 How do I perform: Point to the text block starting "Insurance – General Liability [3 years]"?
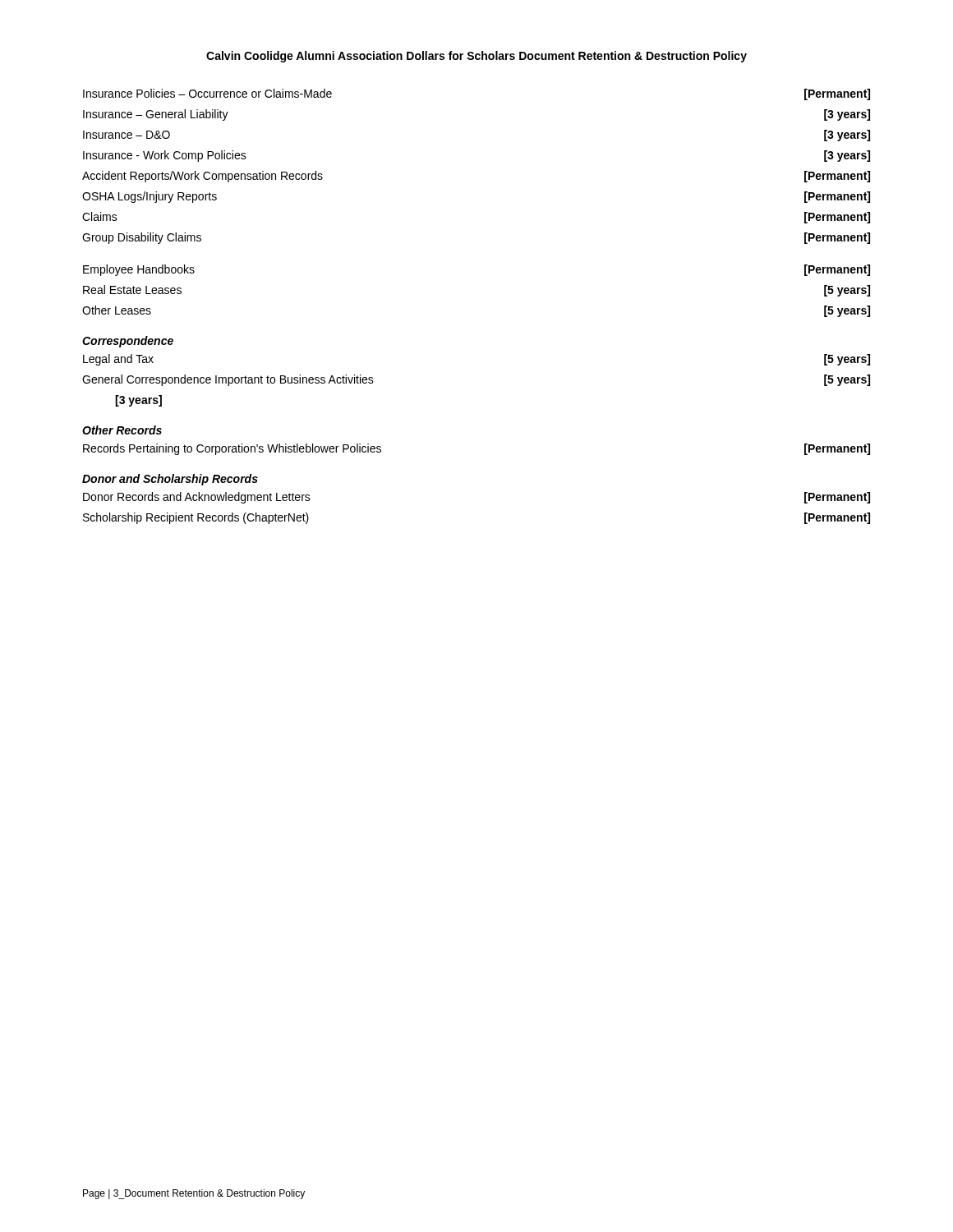point(157,115)
